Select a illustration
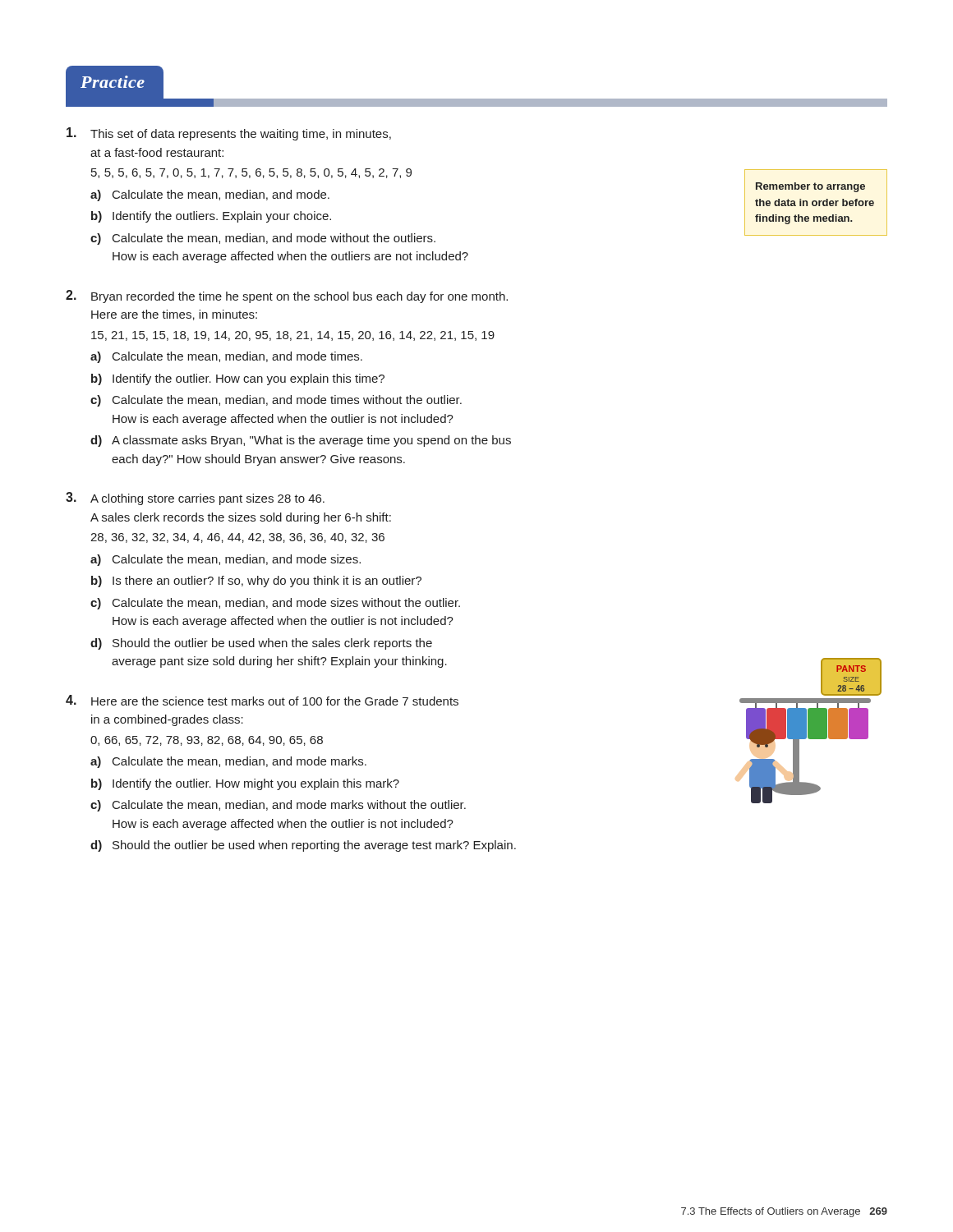The width and height of the screenshot is (953, 1232). (x=809, y=731)
